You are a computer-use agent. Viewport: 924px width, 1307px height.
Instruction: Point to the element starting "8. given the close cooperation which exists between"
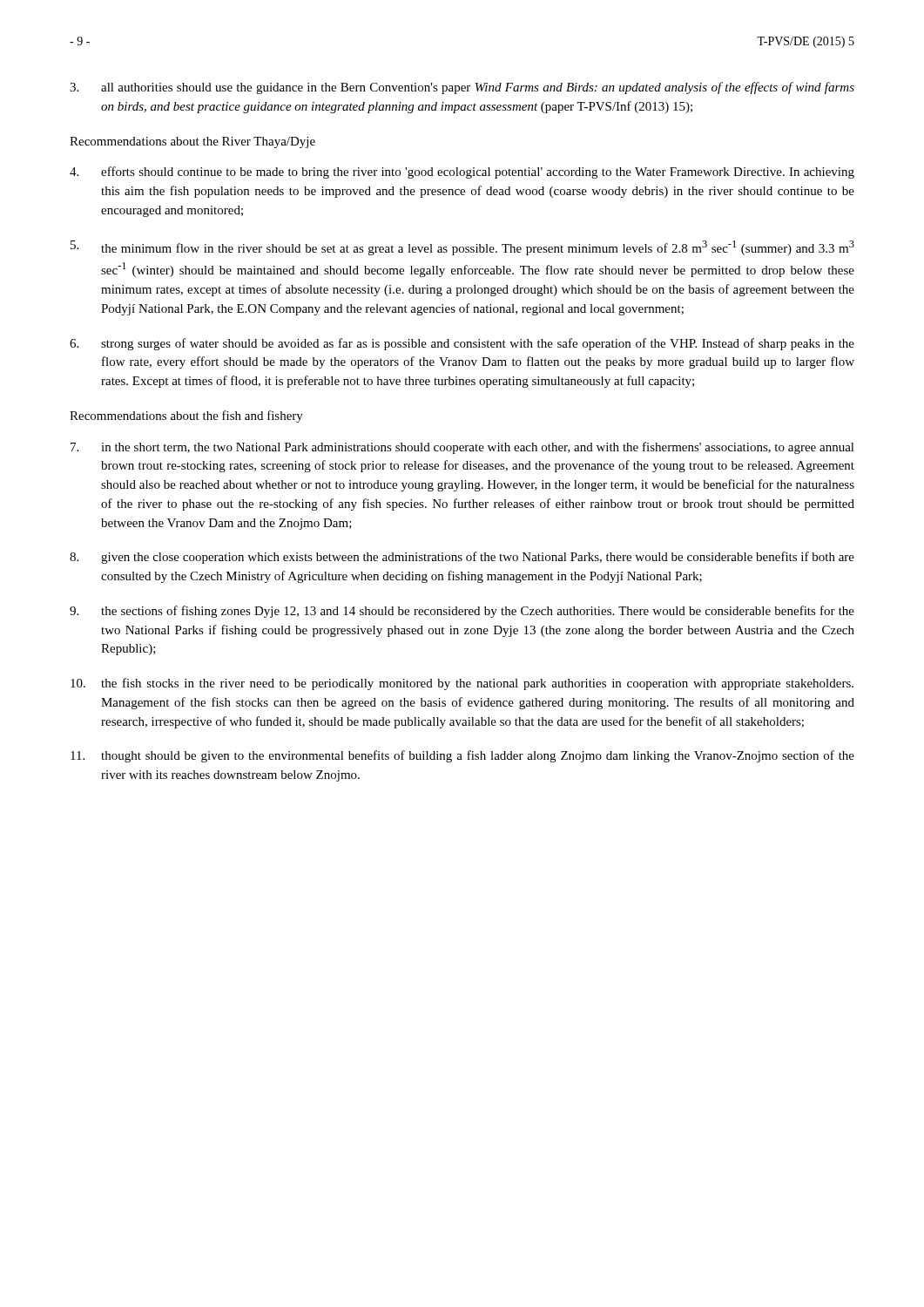tap(462, 567)
